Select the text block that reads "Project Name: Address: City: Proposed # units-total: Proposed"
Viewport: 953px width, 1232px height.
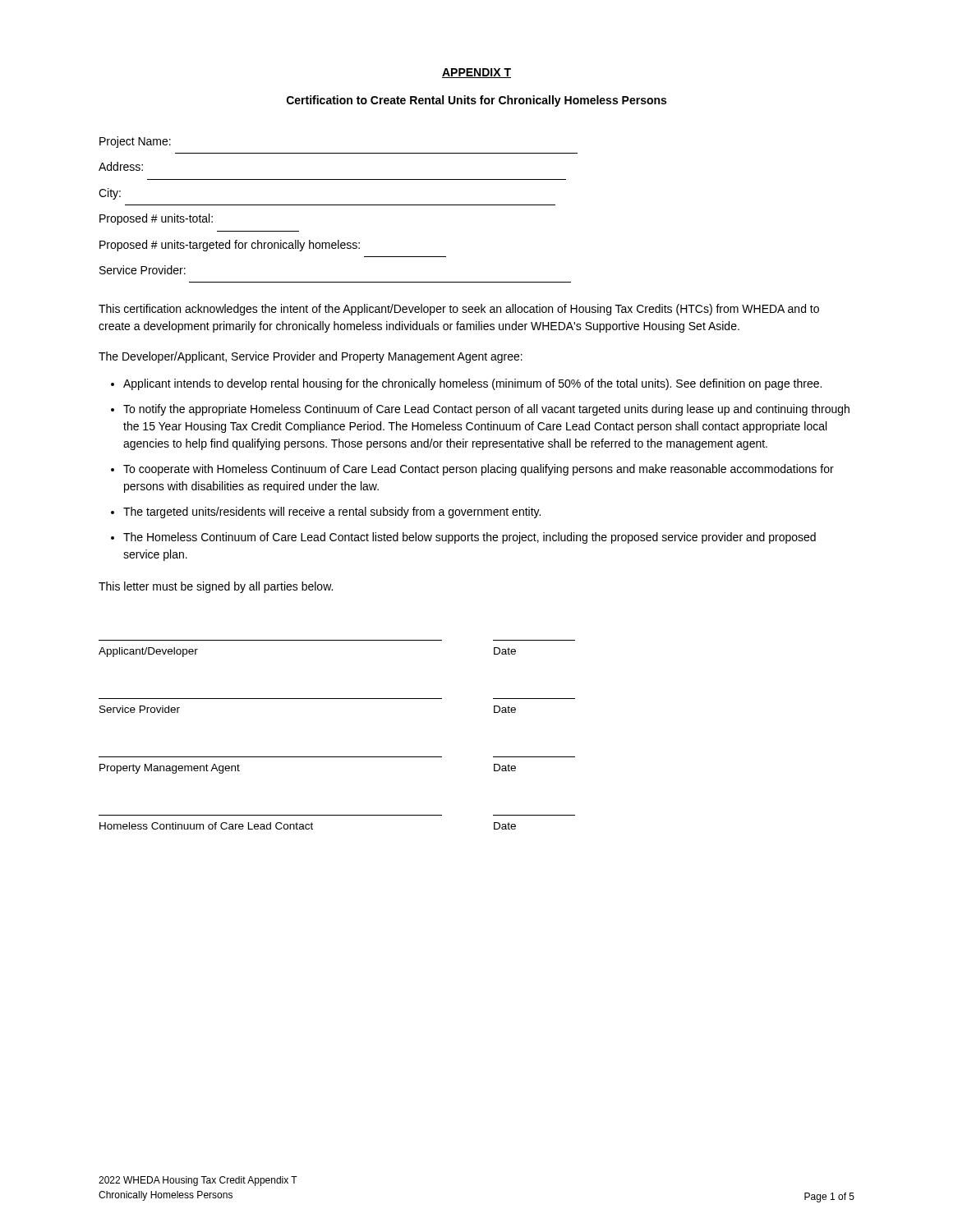[x=476, y=206]
